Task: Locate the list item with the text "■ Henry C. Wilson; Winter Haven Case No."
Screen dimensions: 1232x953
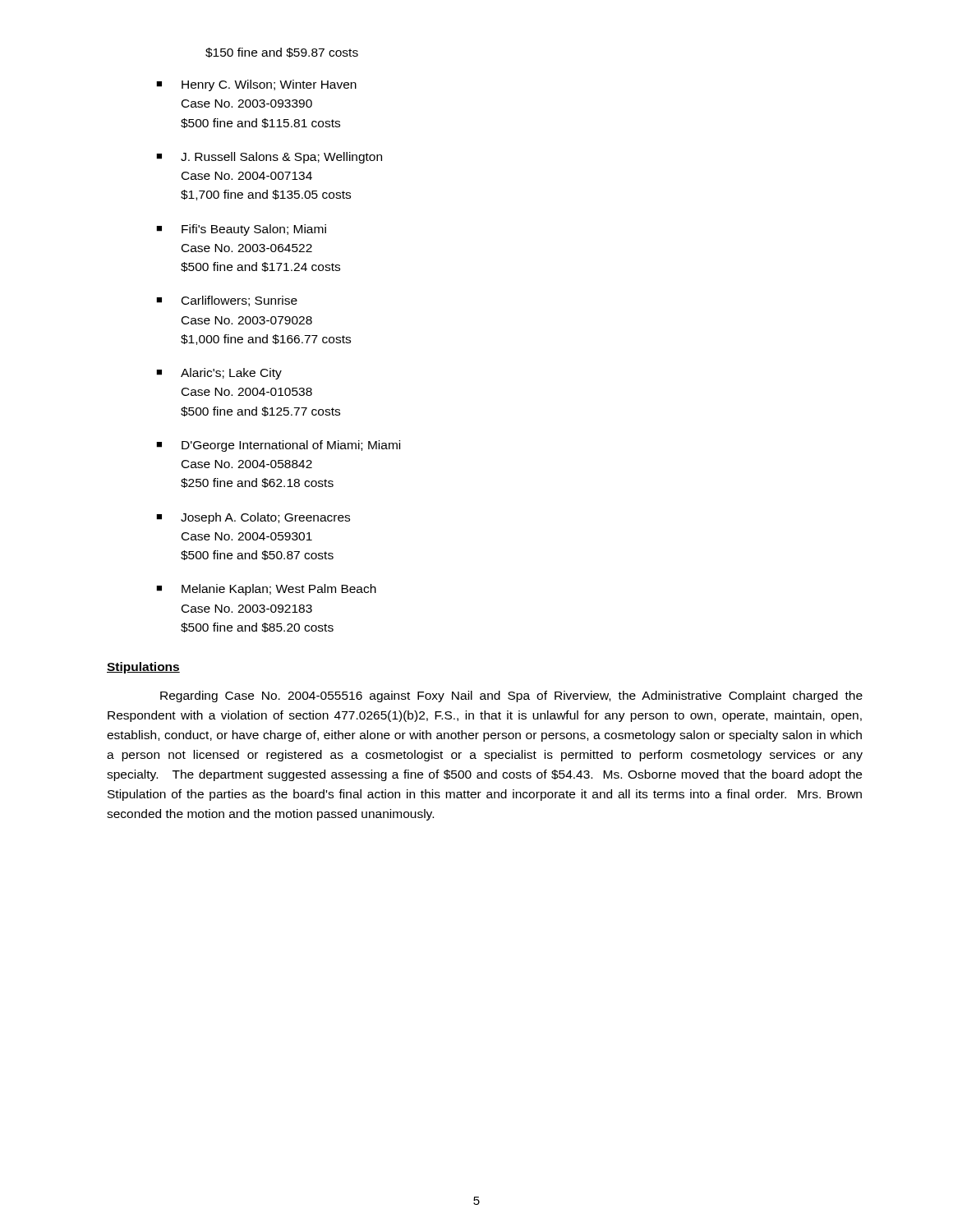Action: pos(256,85)
